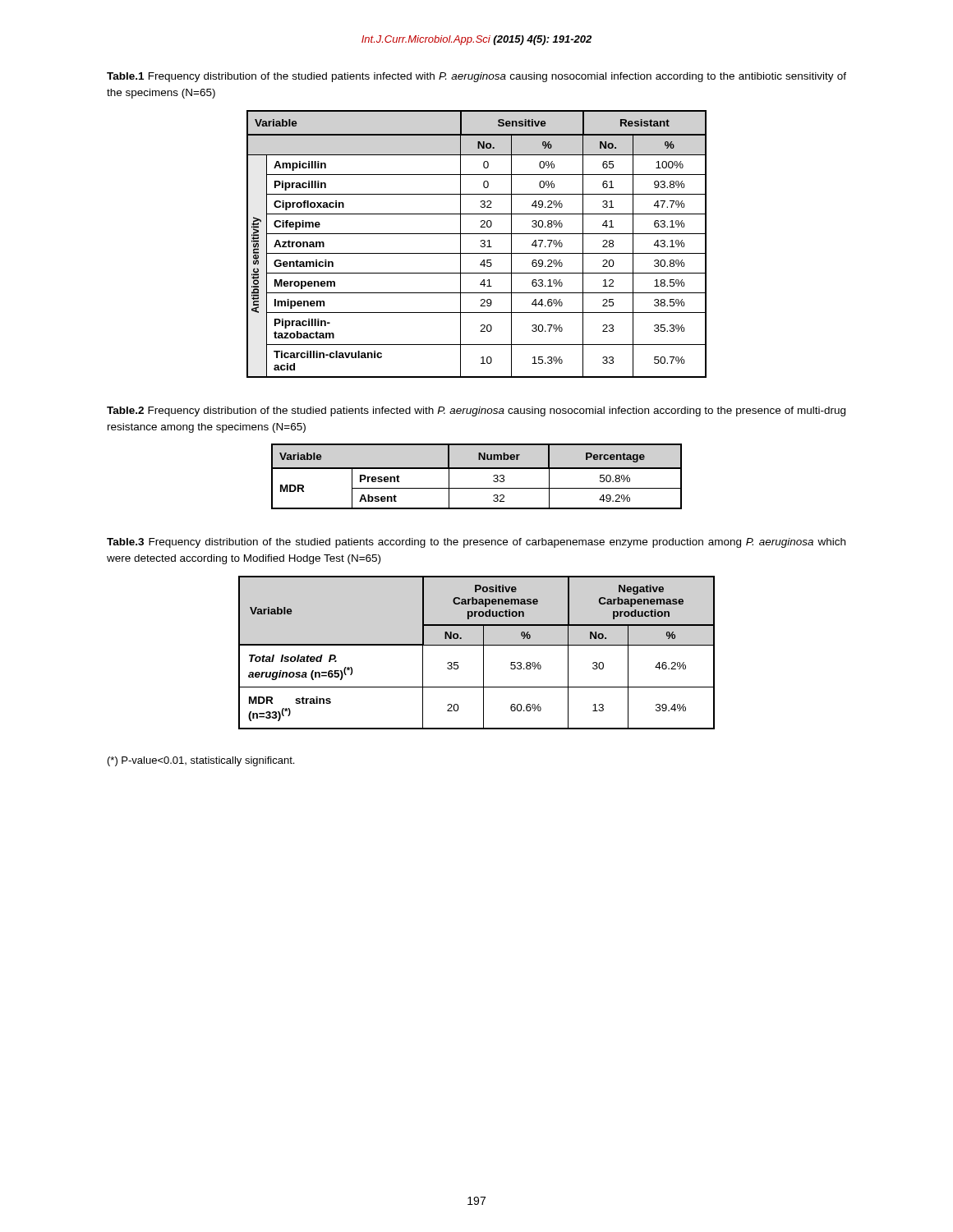Locate the caption that opens with "Table.3 Frequency distribution of"
The height and width of the screenshot is (1232, 953).
(476, 550)
